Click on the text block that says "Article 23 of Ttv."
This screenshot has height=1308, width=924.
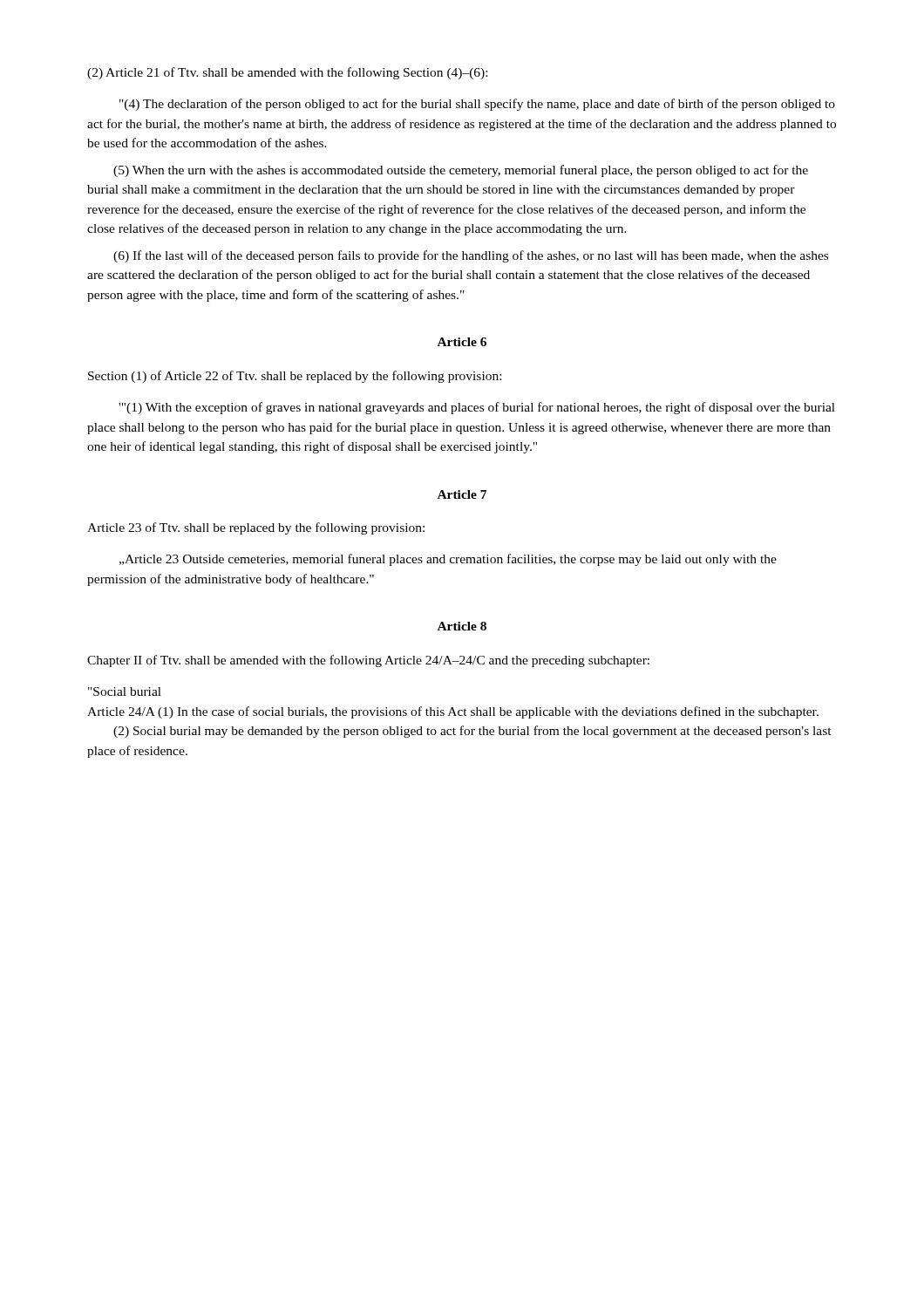[x=256, y=528]
